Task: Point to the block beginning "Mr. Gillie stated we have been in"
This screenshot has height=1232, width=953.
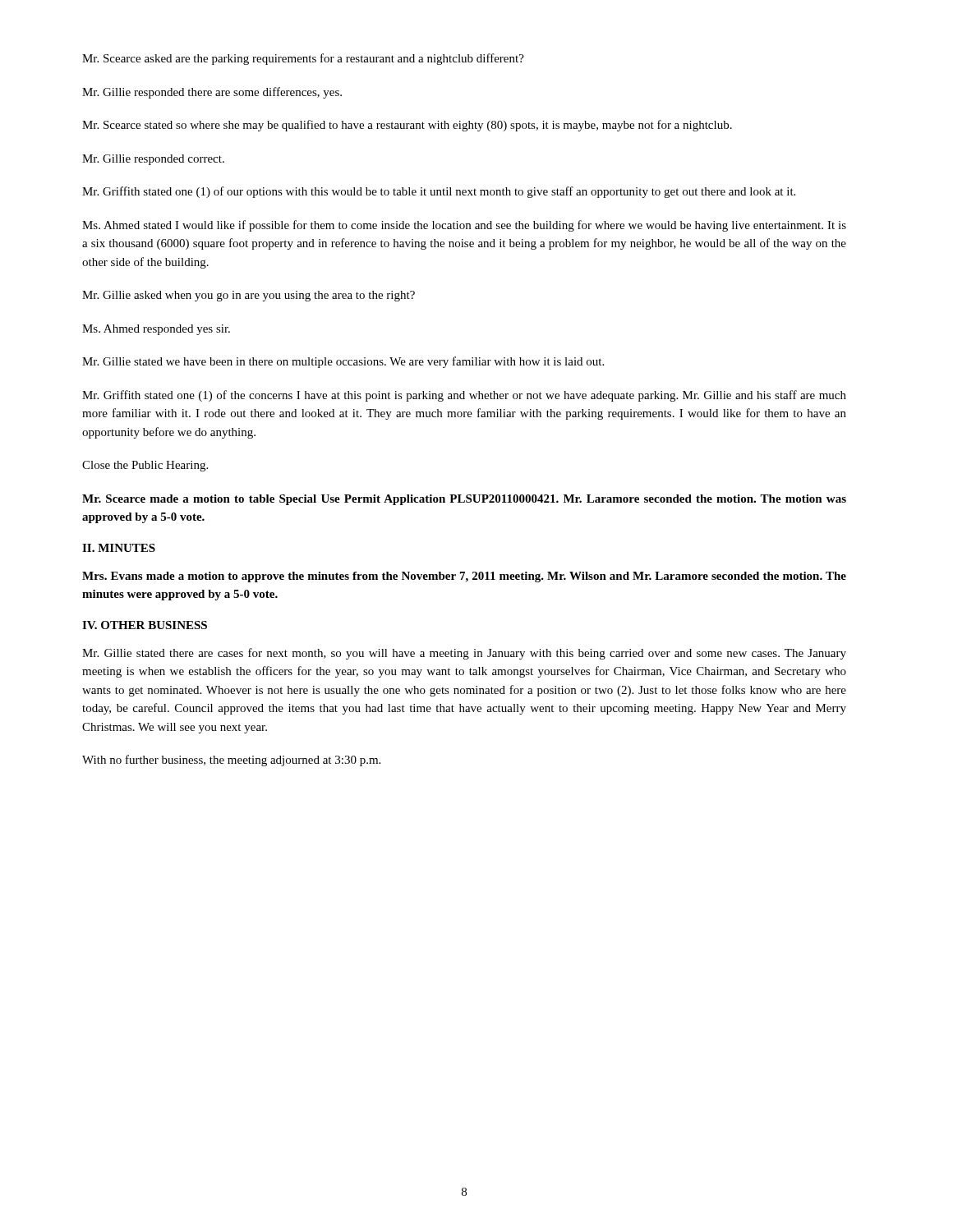Action: [x=344, y=361]
